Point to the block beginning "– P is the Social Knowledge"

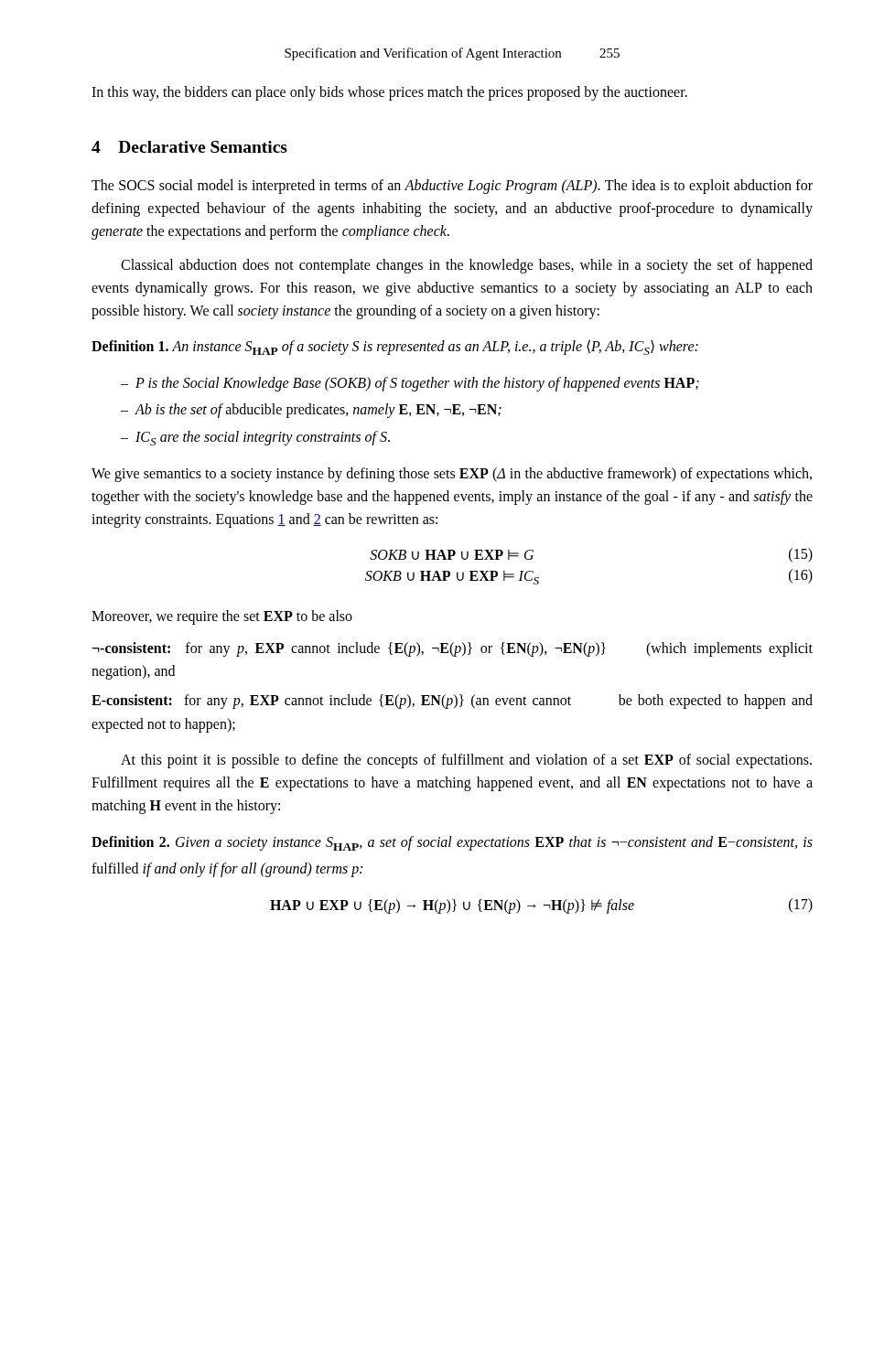tap(410, 382)
